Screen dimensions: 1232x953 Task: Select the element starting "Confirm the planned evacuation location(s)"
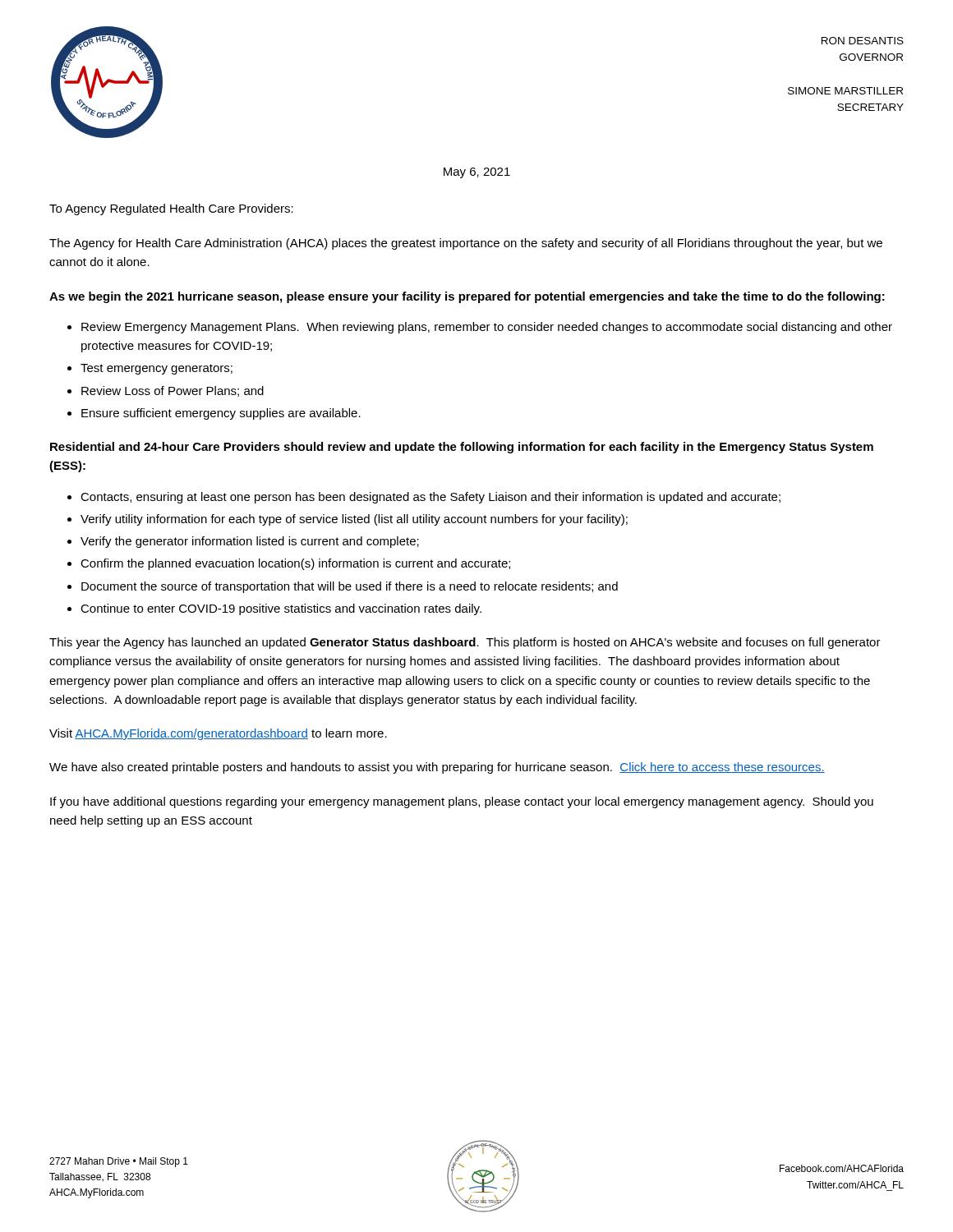coord(296,563)
